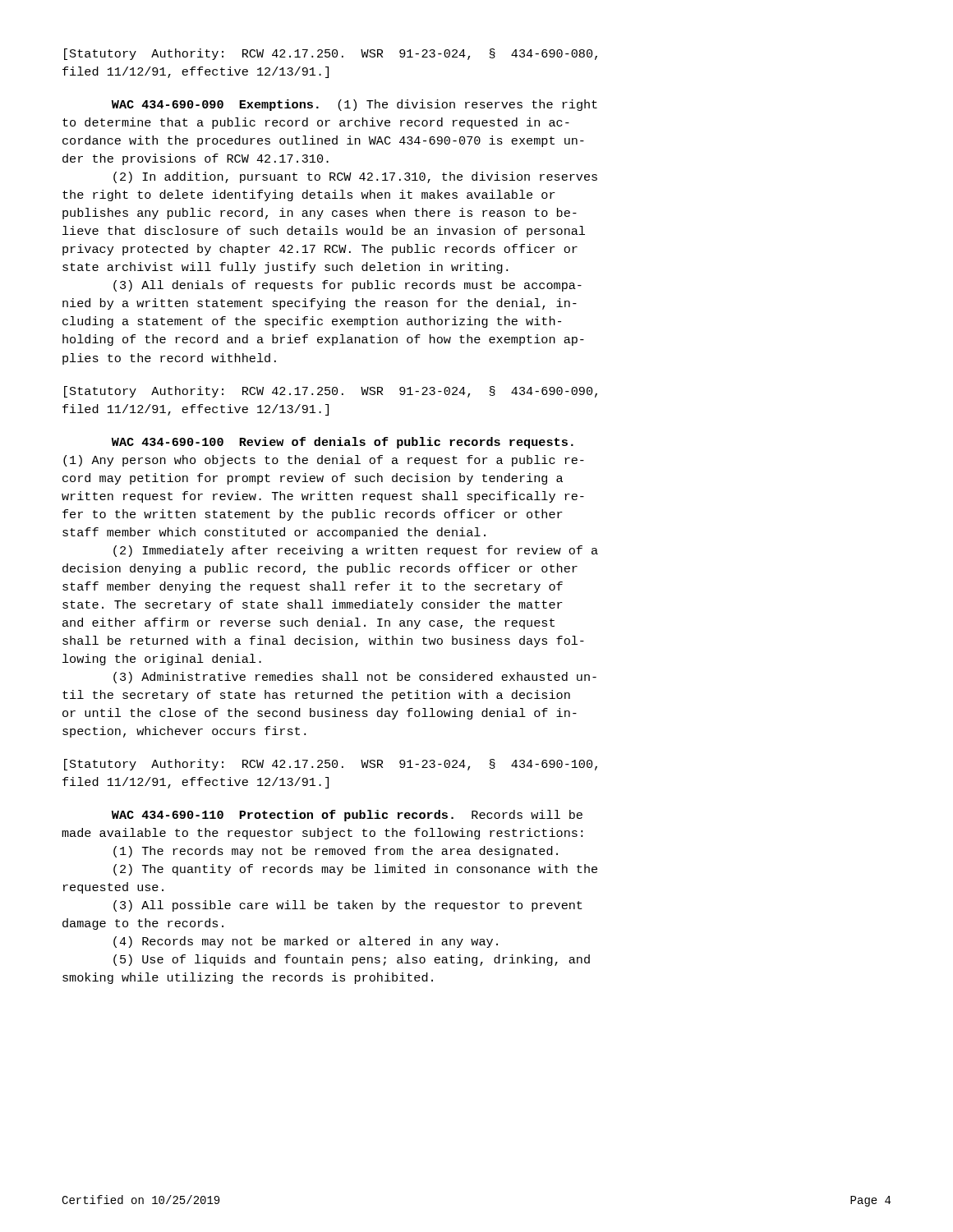The image size is (953, 1232).
Task: Locate the text block that reads "(2) In addition, pursuant to RCW 42.17.310,"
Action: click(x=476, y=268)
